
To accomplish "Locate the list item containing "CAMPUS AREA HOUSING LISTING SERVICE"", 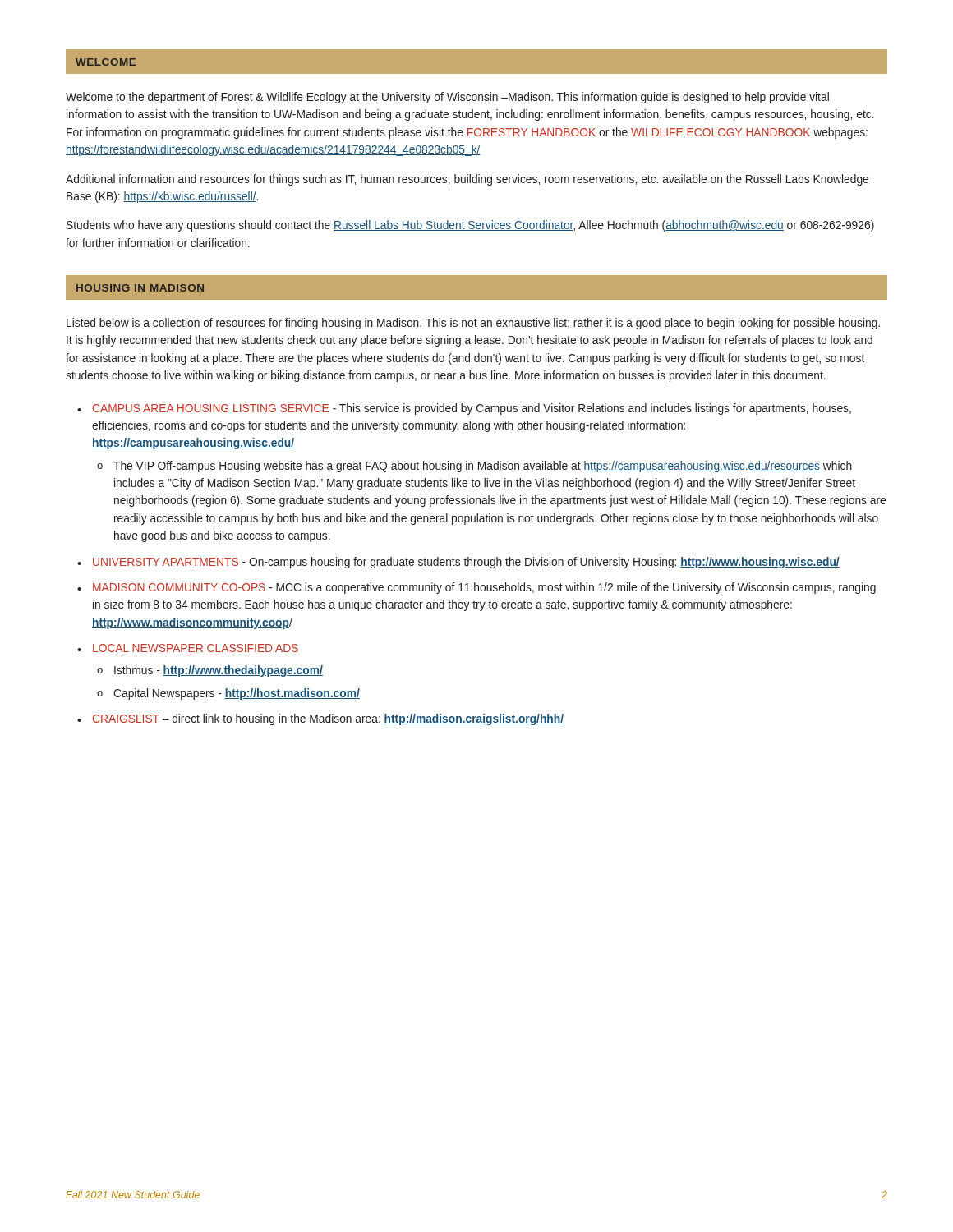I will (x=490, y=473).
